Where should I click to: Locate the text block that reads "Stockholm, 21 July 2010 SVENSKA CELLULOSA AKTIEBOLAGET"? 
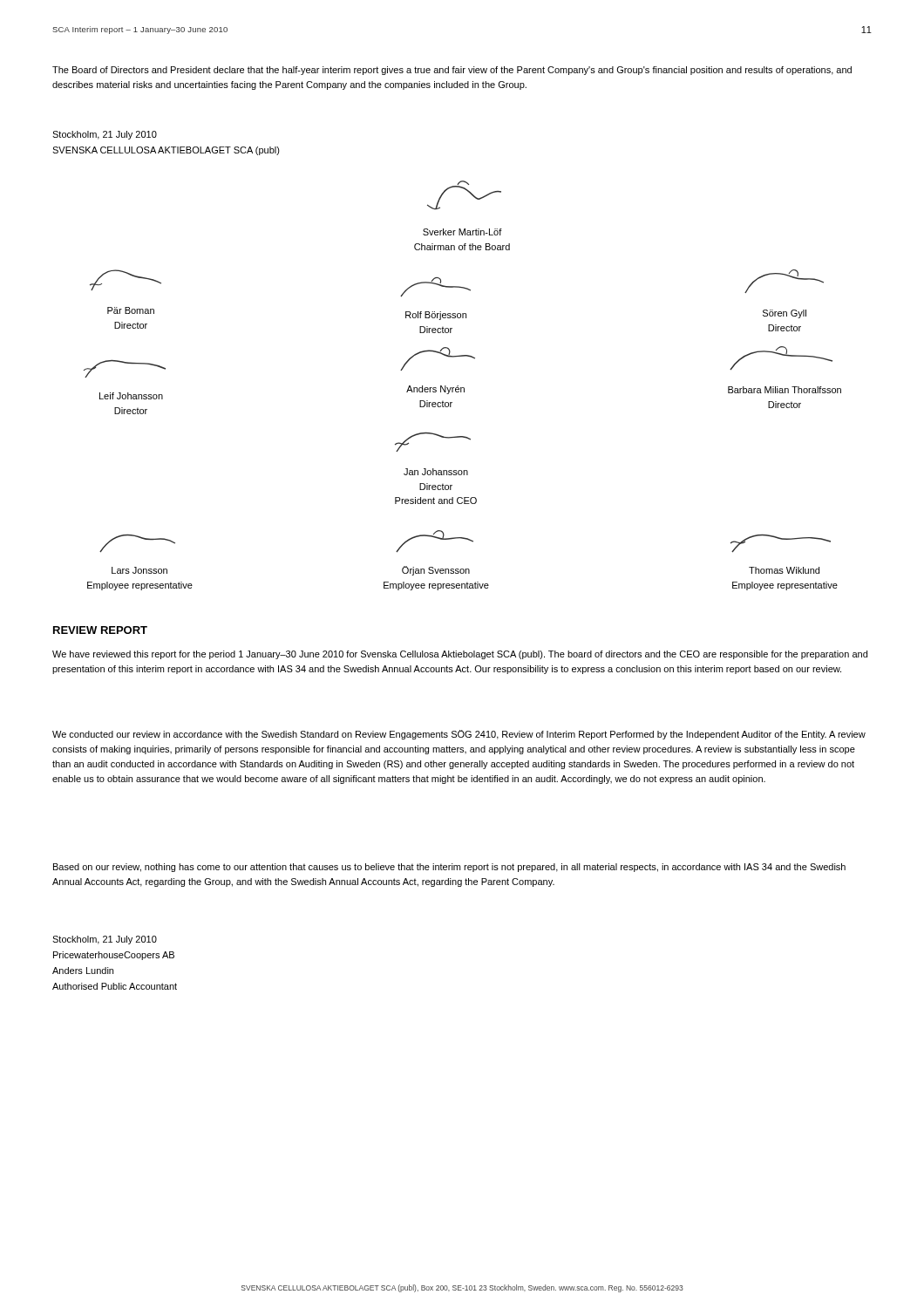tap(166, 142)
